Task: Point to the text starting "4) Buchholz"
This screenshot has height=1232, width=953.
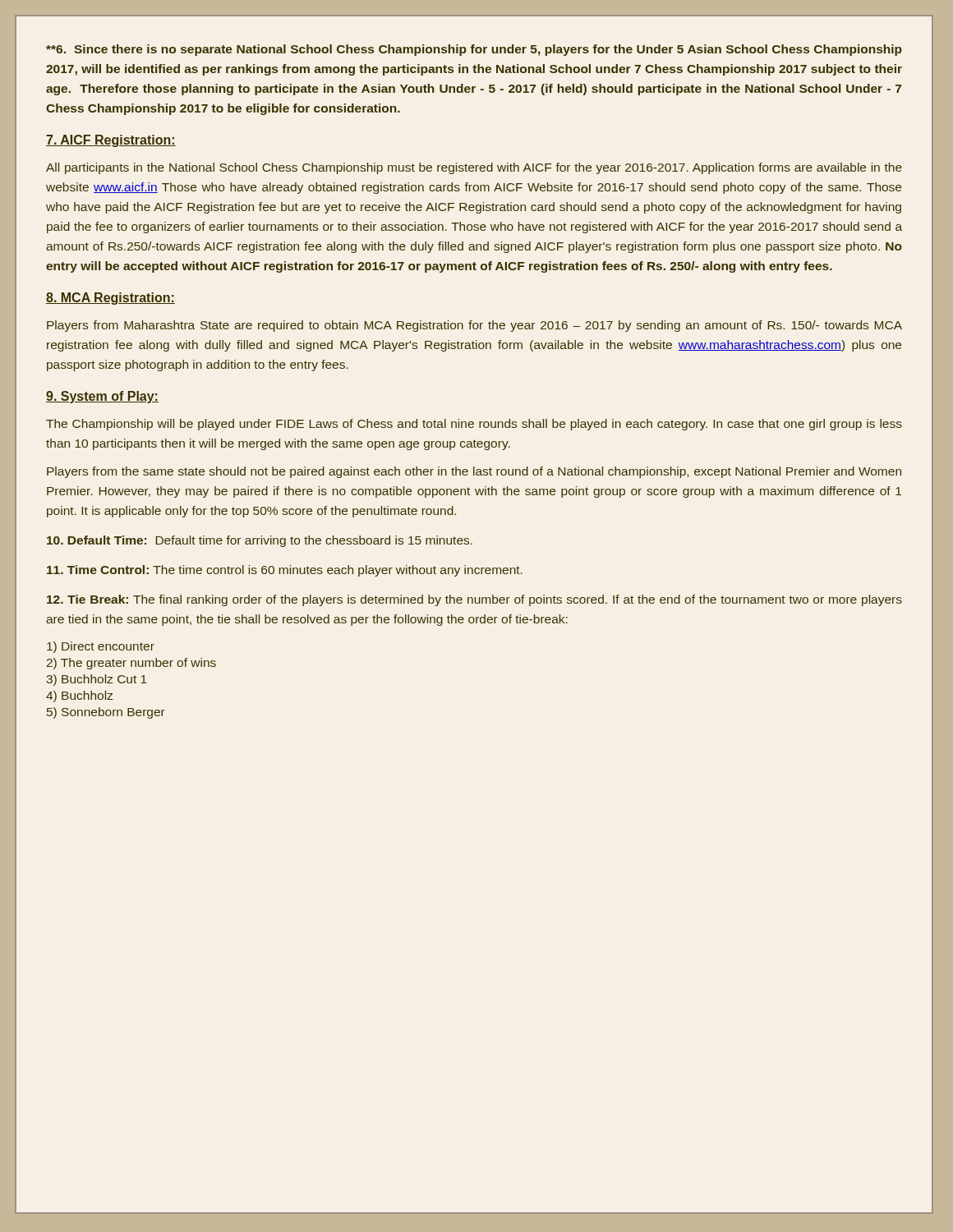Action: tap(80, 696)
